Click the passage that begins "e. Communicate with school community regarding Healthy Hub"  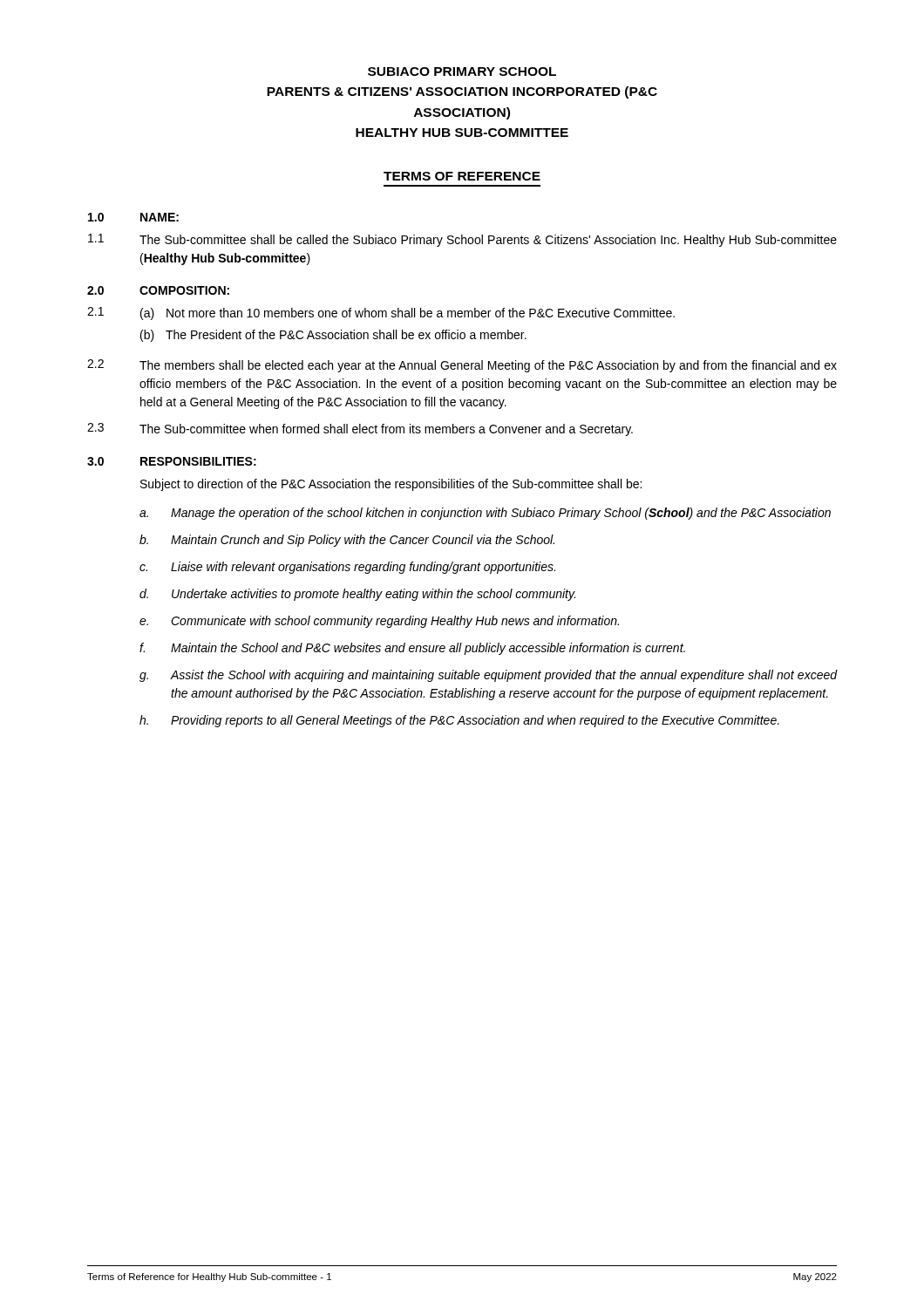[488, 621]
